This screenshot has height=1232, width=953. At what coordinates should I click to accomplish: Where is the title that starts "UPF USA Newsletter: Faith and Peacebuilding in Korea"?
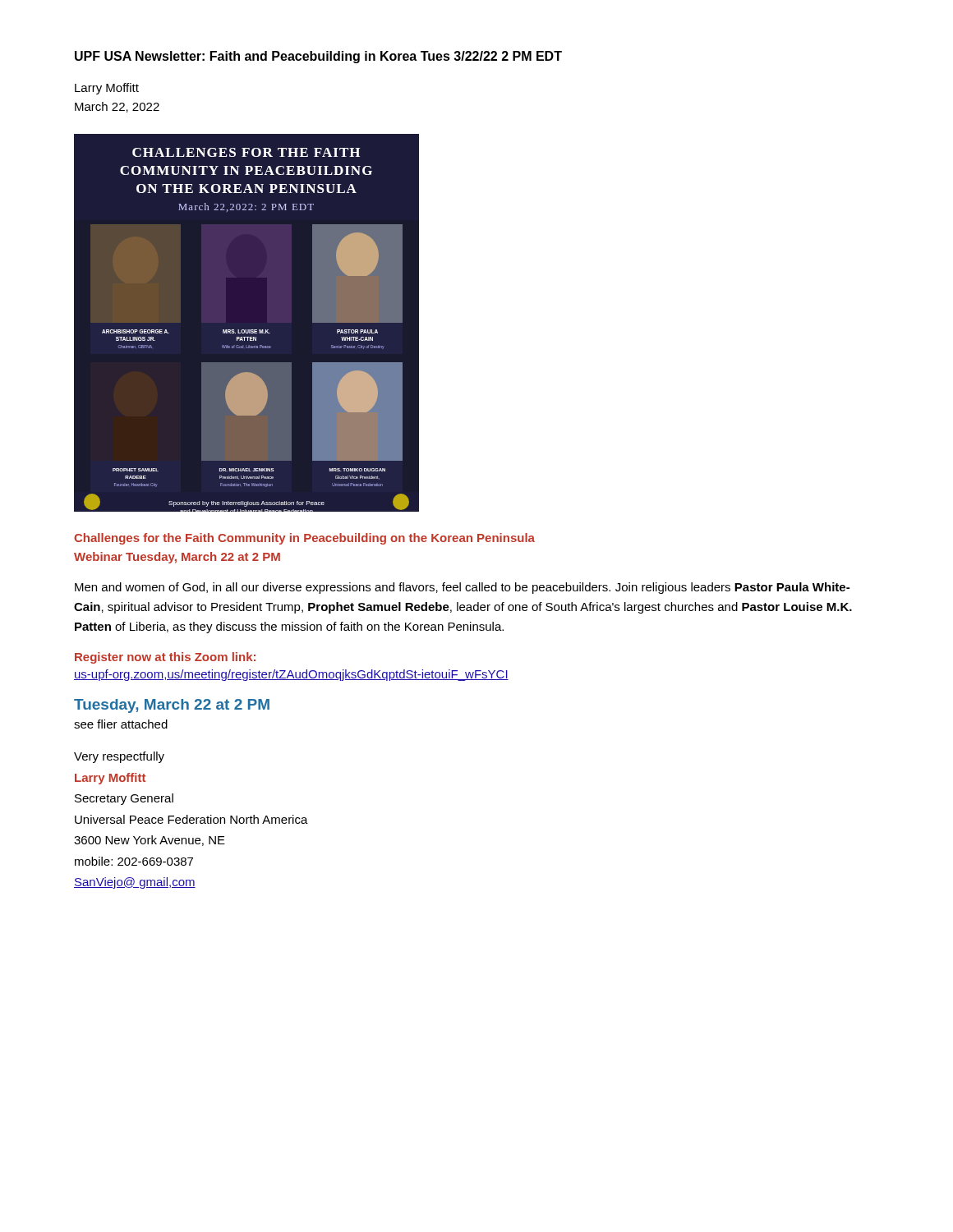pos(318,56)
